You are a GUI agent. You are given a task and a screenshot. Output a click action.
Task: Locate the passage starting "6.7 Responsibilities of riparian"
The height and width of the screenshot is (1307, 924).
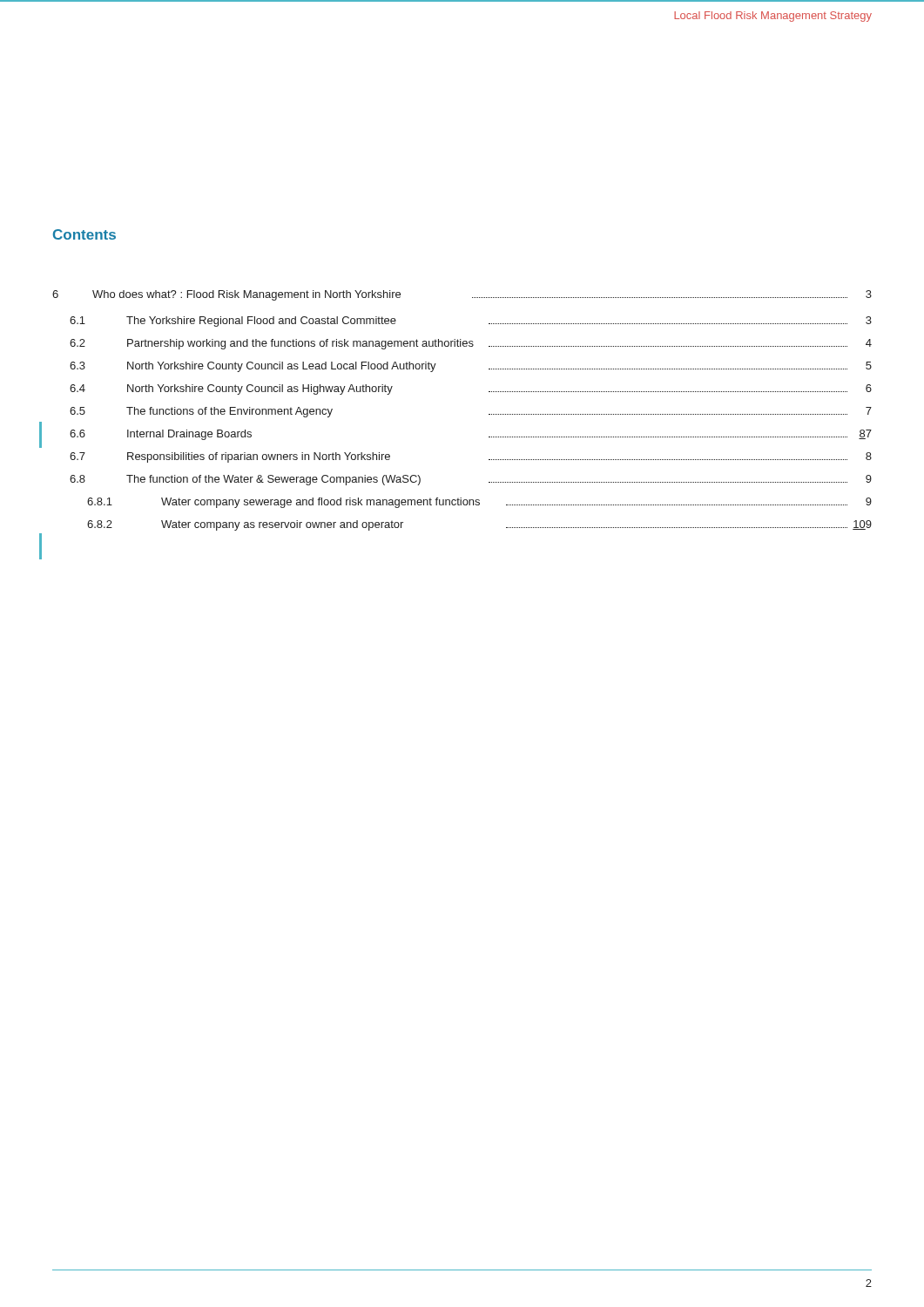point(251,457)
